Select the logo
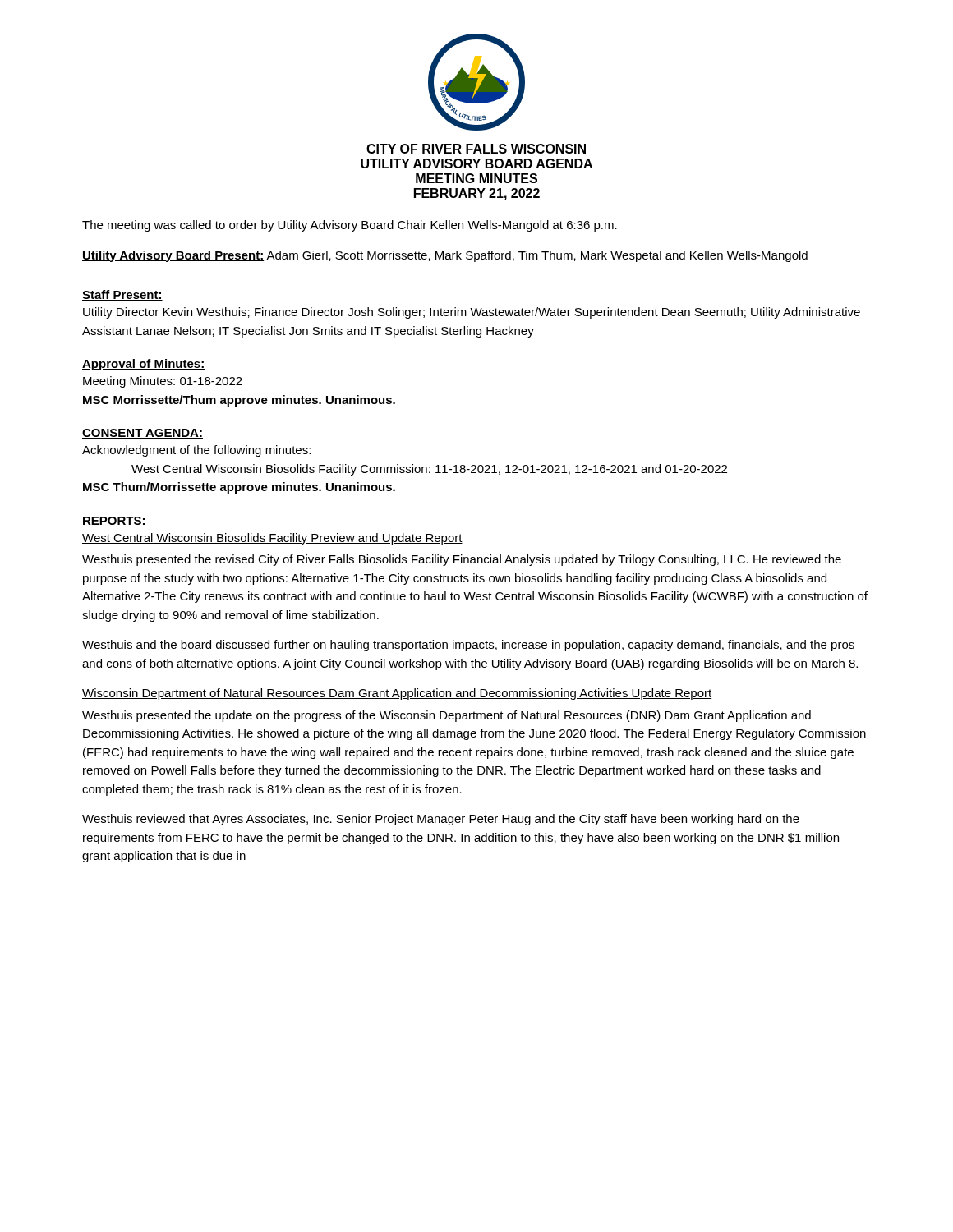The width and height of the screenshot is (953, 1232). (476, 83)
